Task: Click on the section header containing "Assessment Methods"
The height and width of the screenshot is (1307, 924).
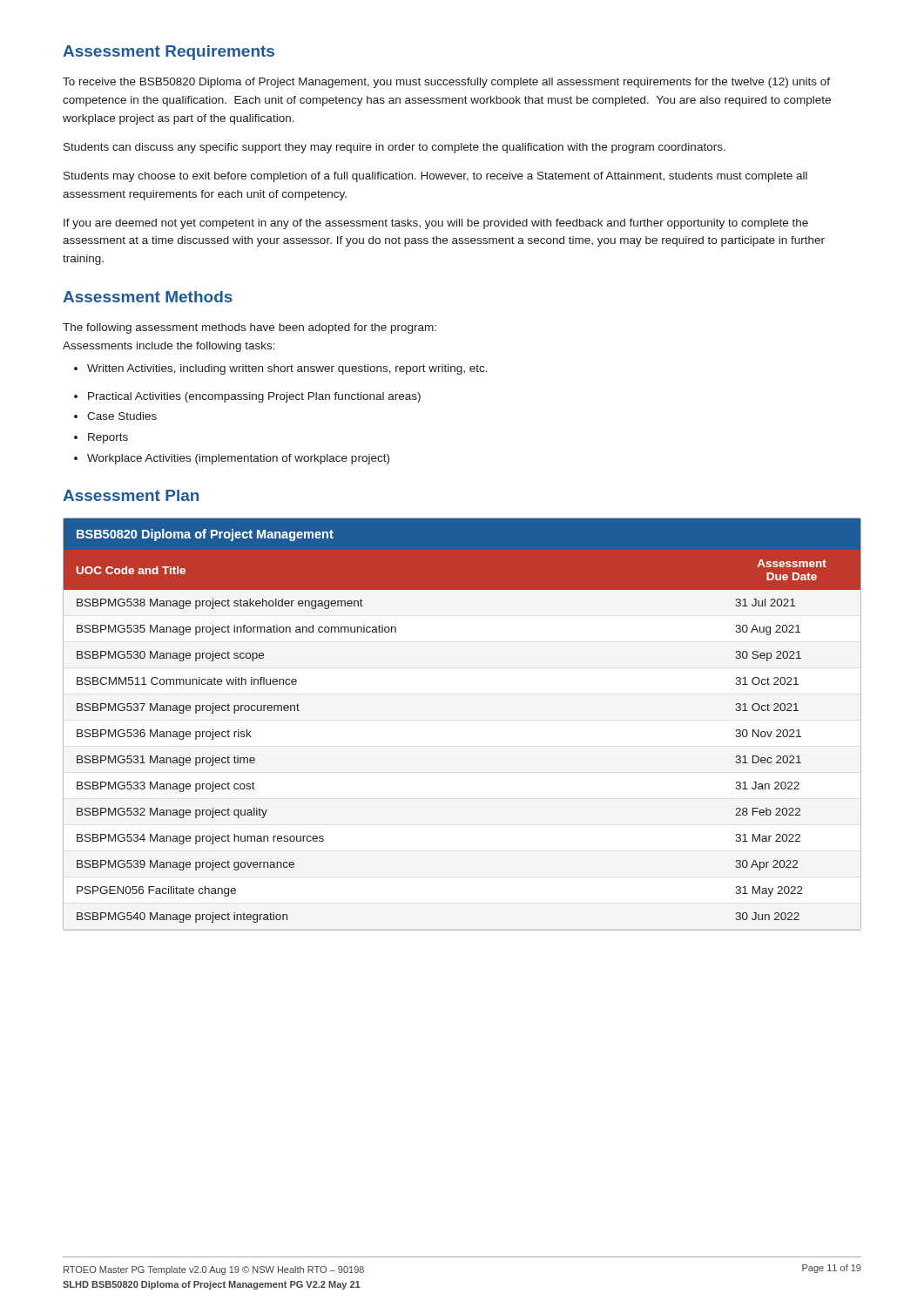Action: (148, 297)
